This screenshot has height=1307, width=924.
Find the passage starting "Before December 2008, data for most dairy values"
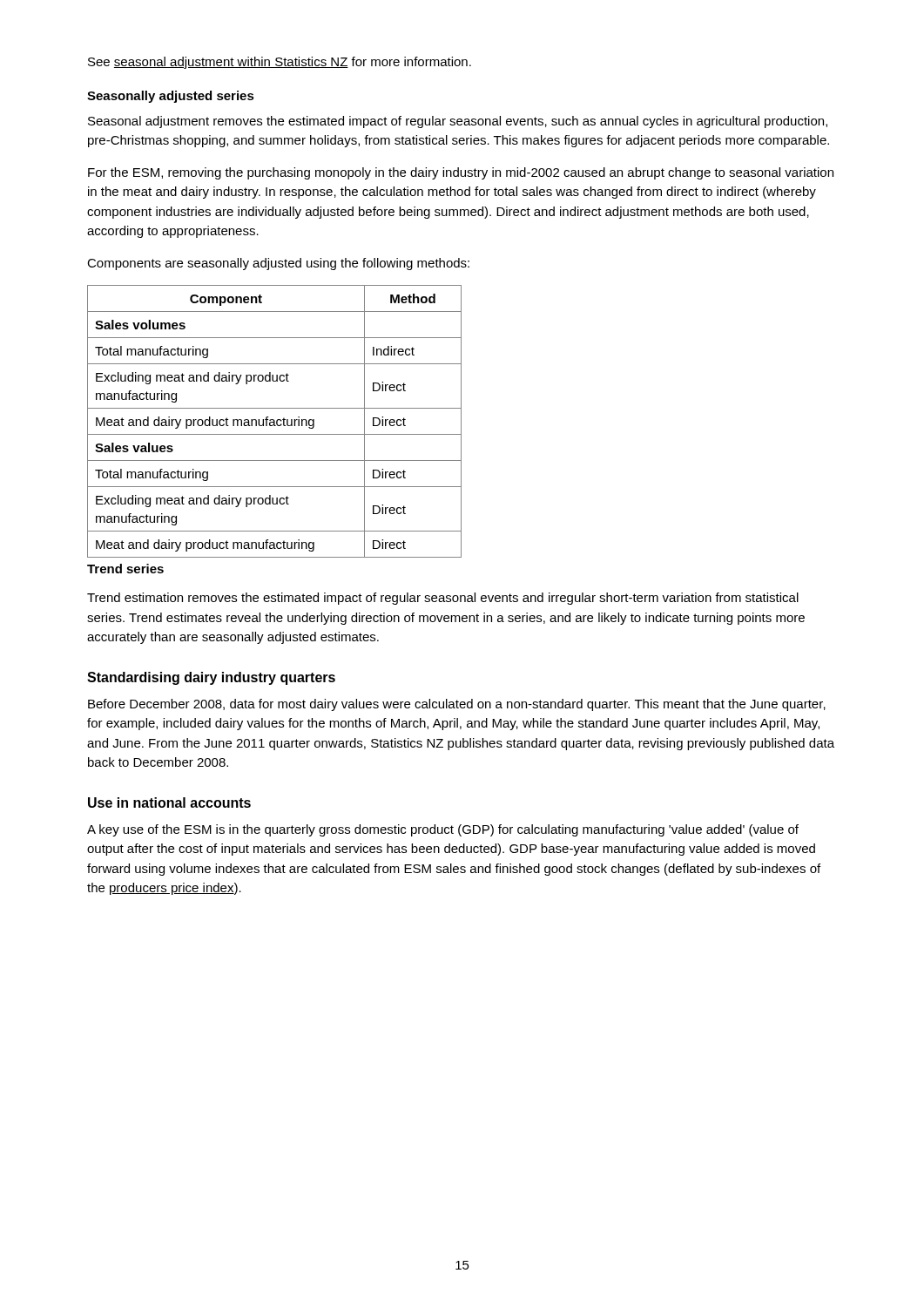coord(461,733)
